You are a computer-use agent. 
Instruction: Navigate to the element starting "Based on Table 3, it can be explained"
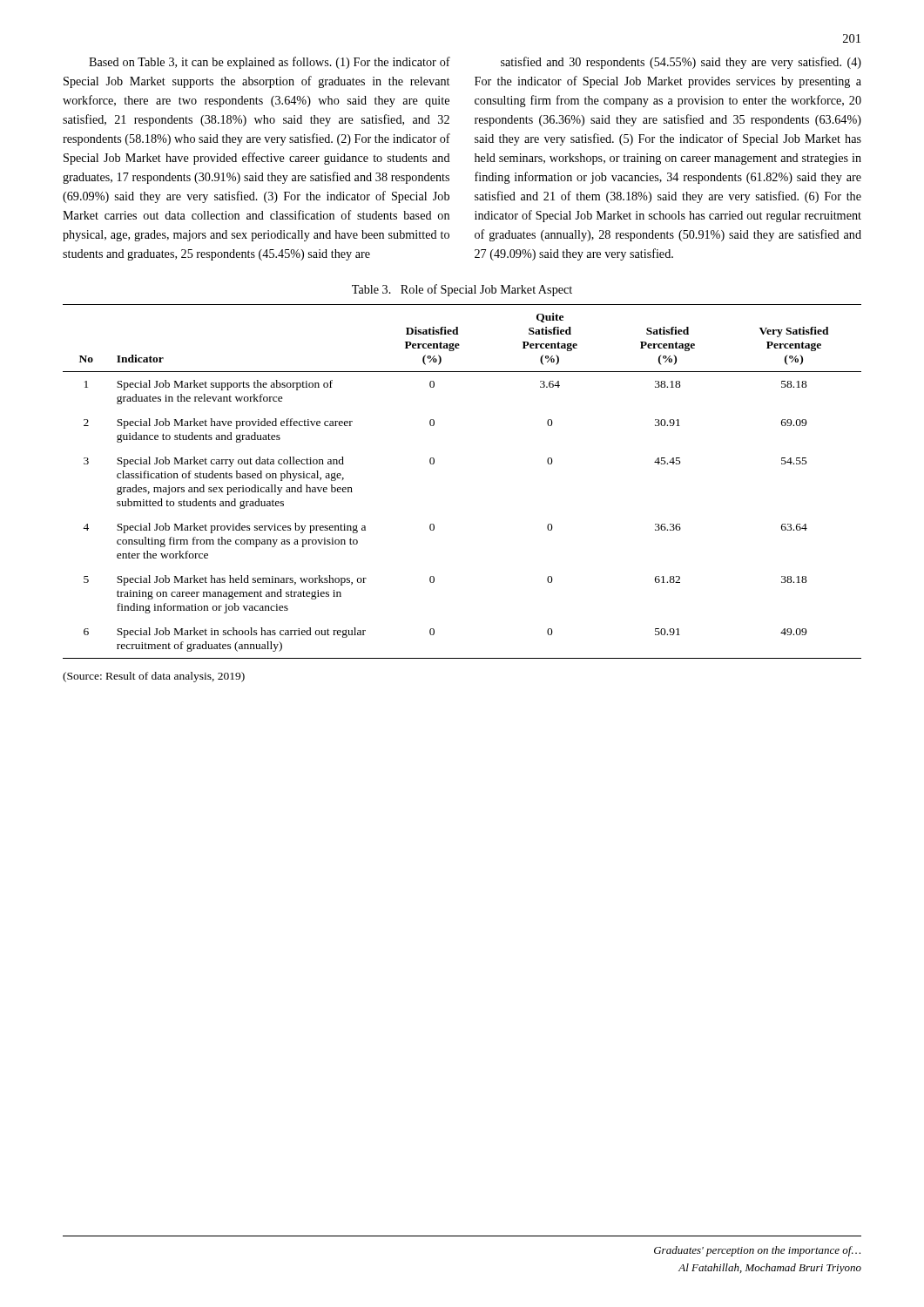point(273,62)
